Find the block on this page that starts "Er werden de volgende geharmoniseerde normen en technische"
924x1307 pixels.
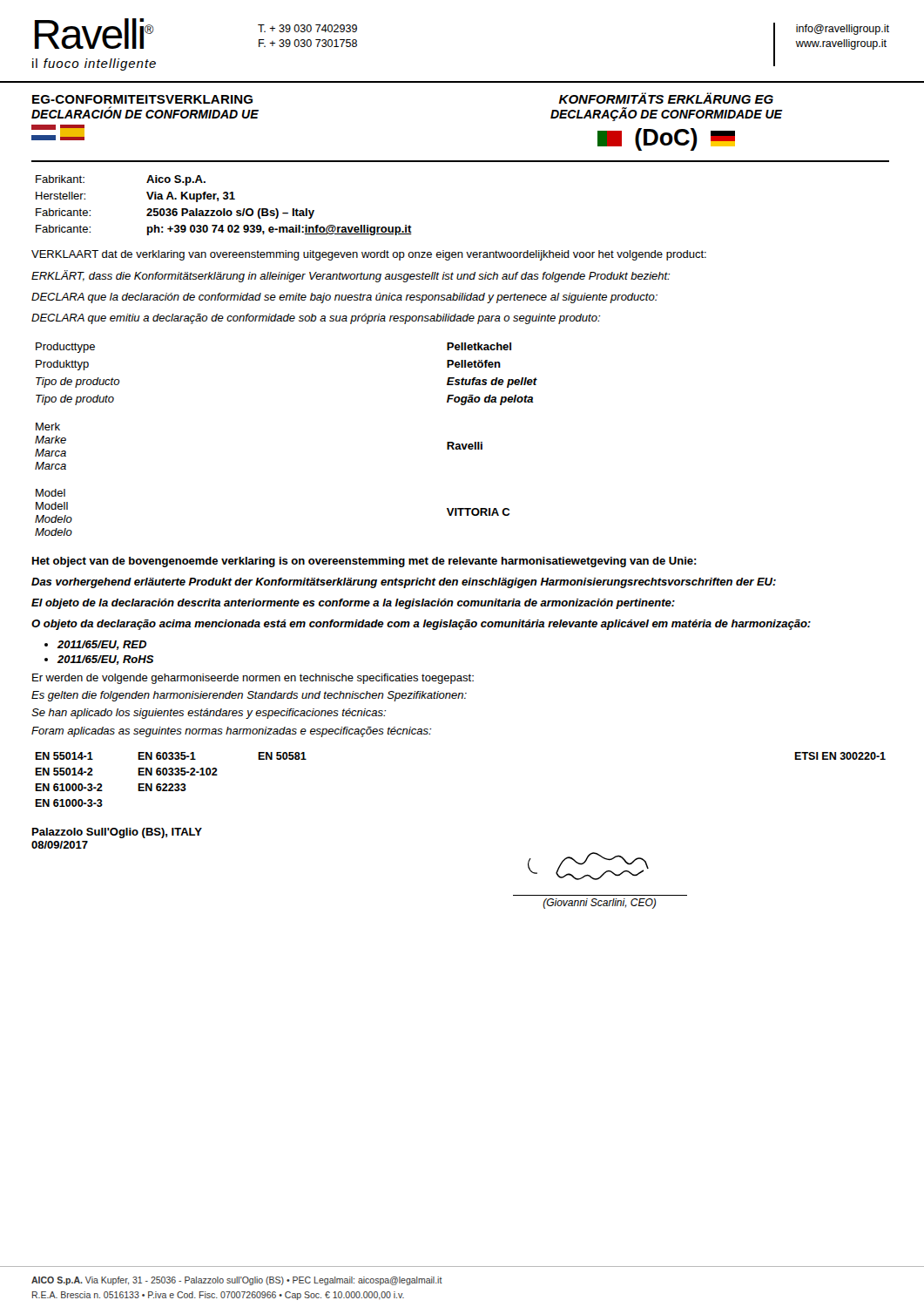pos(253,704)
